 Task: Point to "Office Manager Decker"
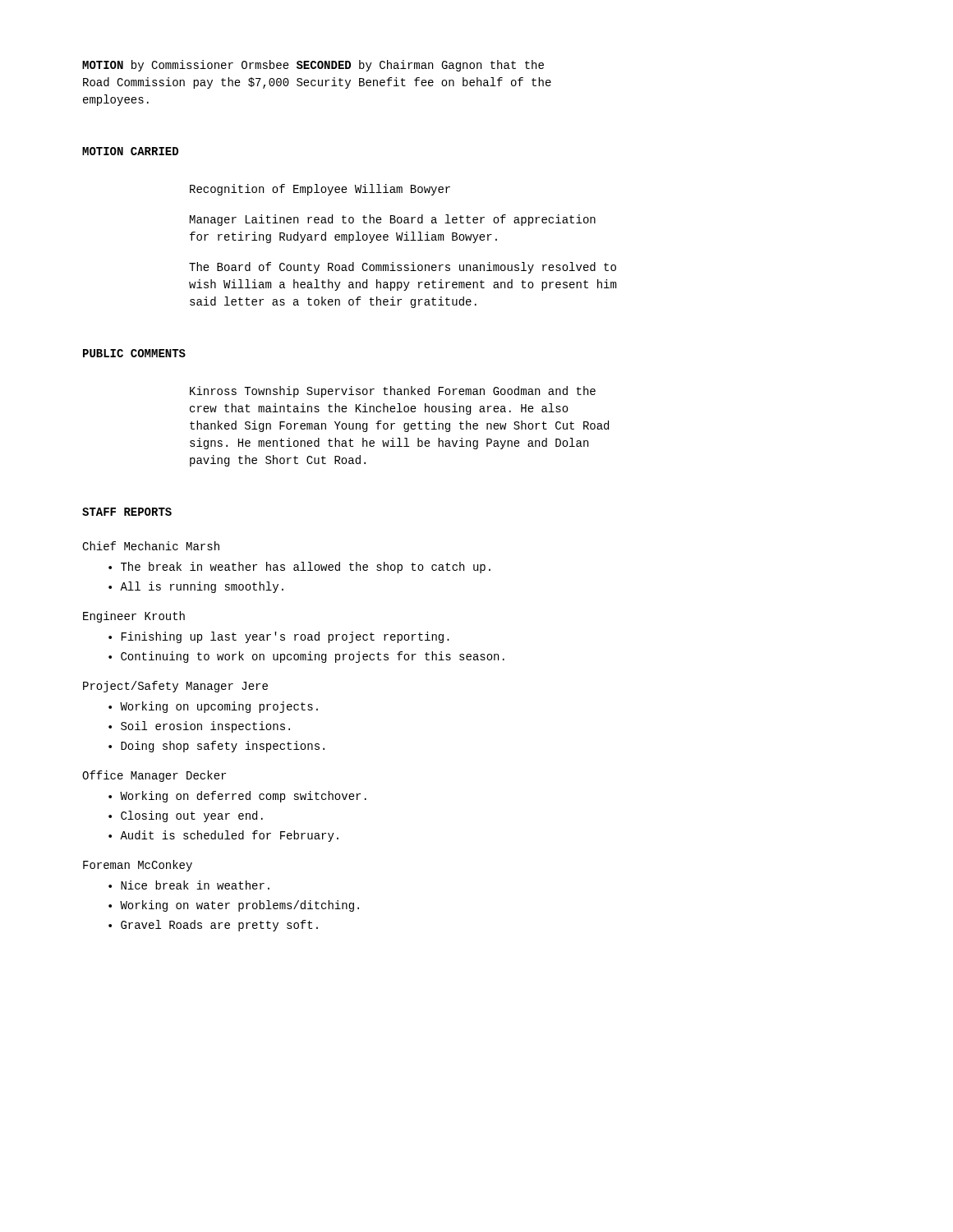[155, 776]
